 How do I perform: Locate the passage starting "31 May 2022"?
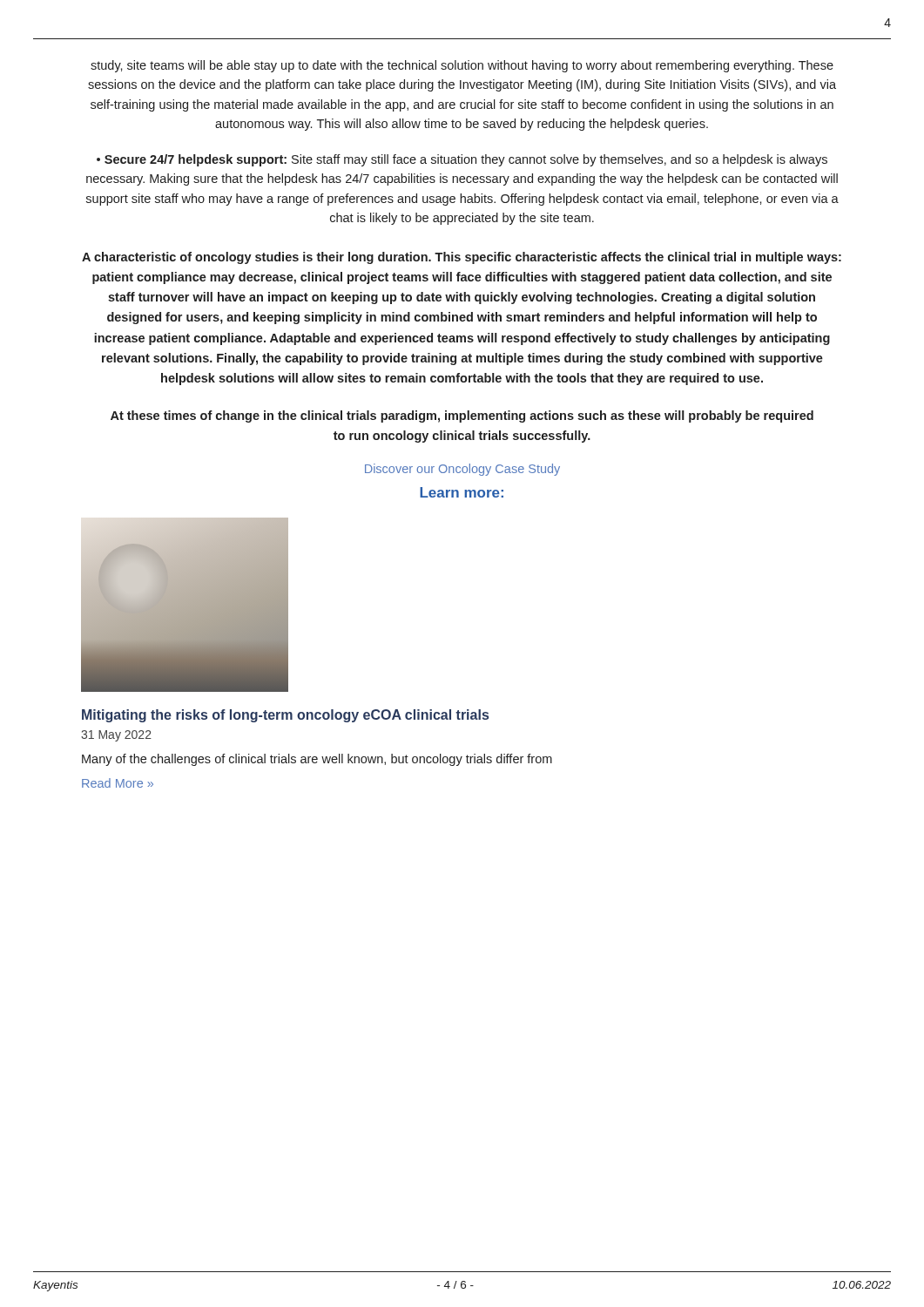point(116,734)
